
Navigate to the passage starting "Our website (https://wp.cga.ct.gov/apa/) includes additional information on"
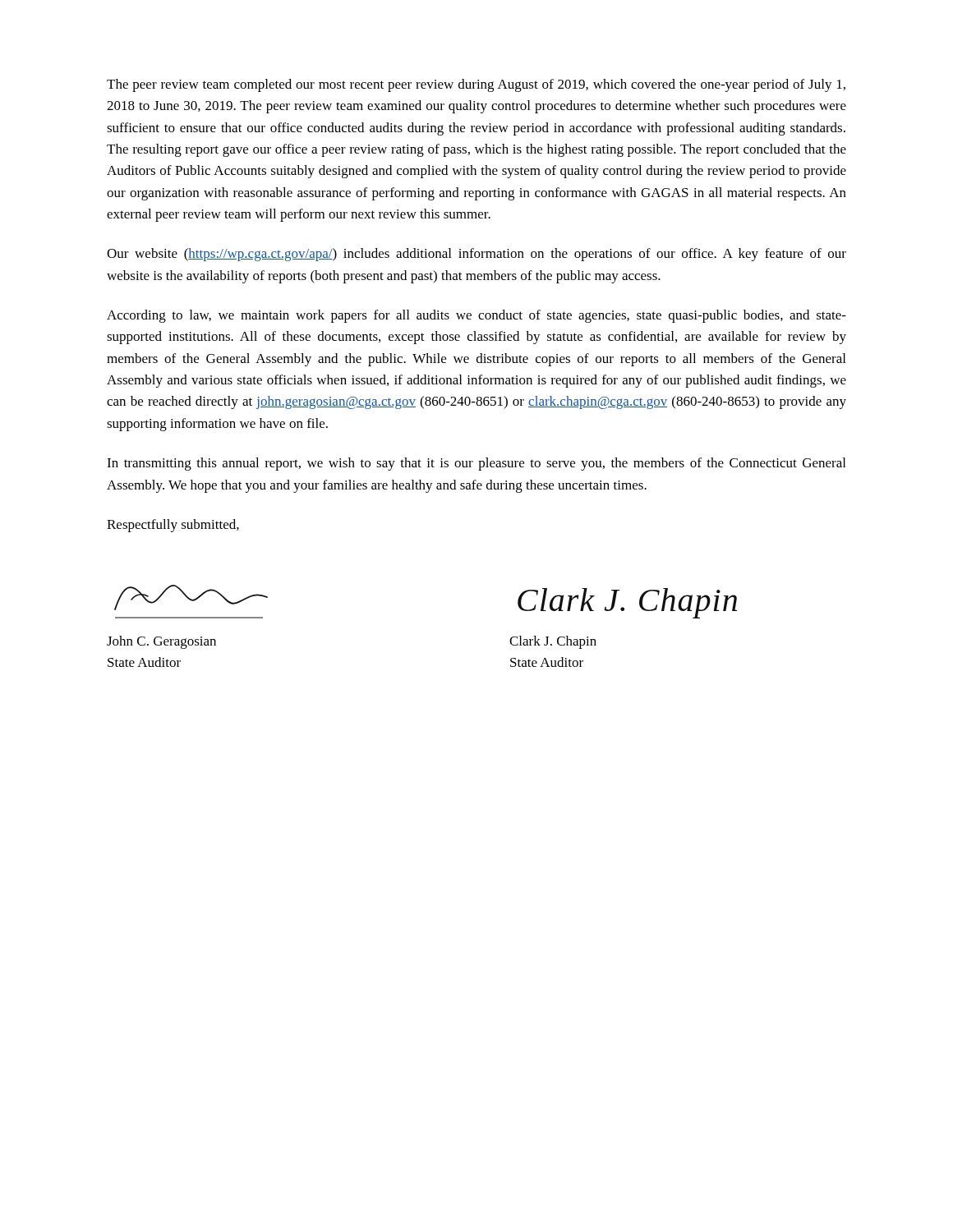click(x=476, y=265)
